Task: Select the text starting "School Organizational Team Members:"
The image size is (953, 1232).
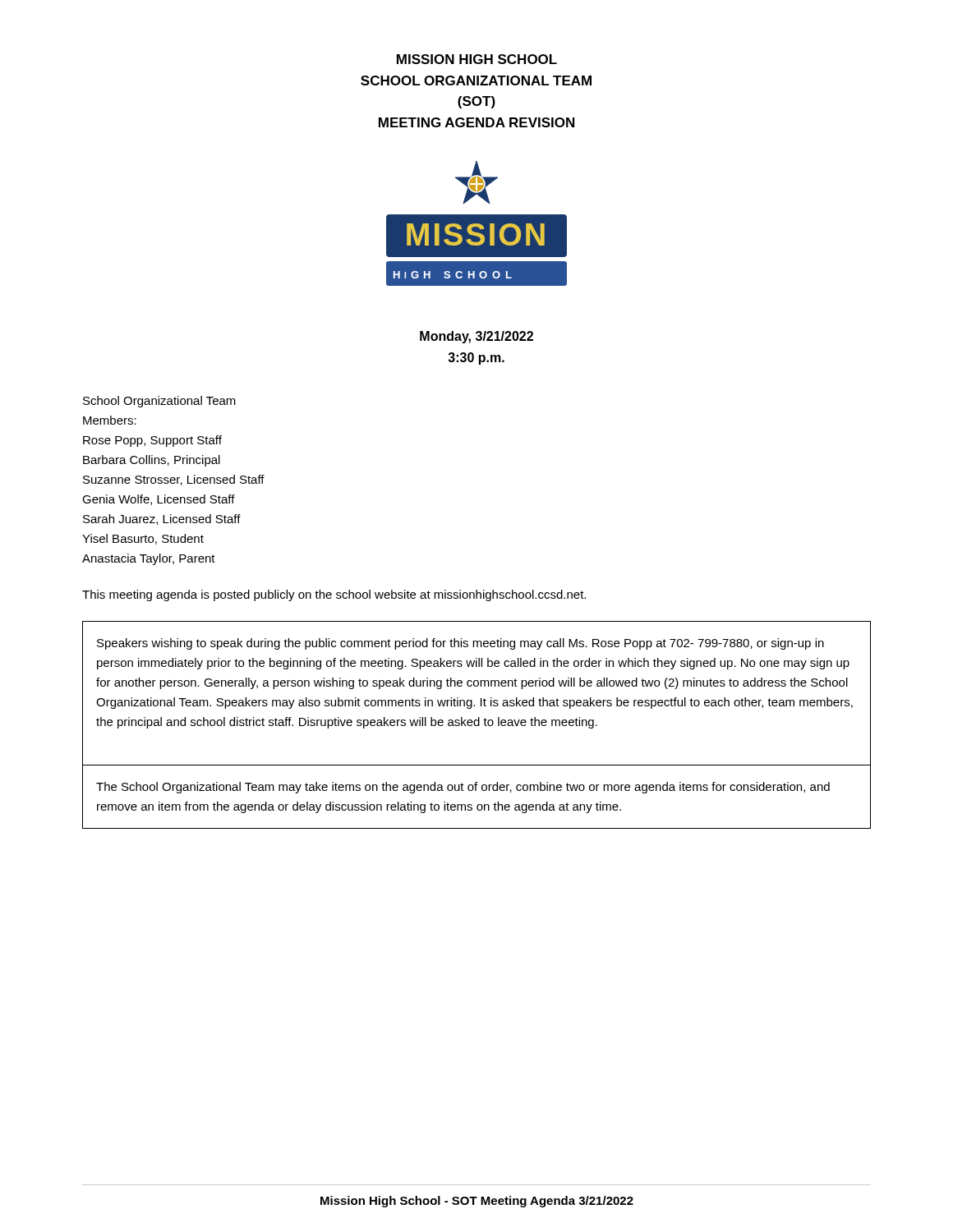Action: click(x=159, y=402)
